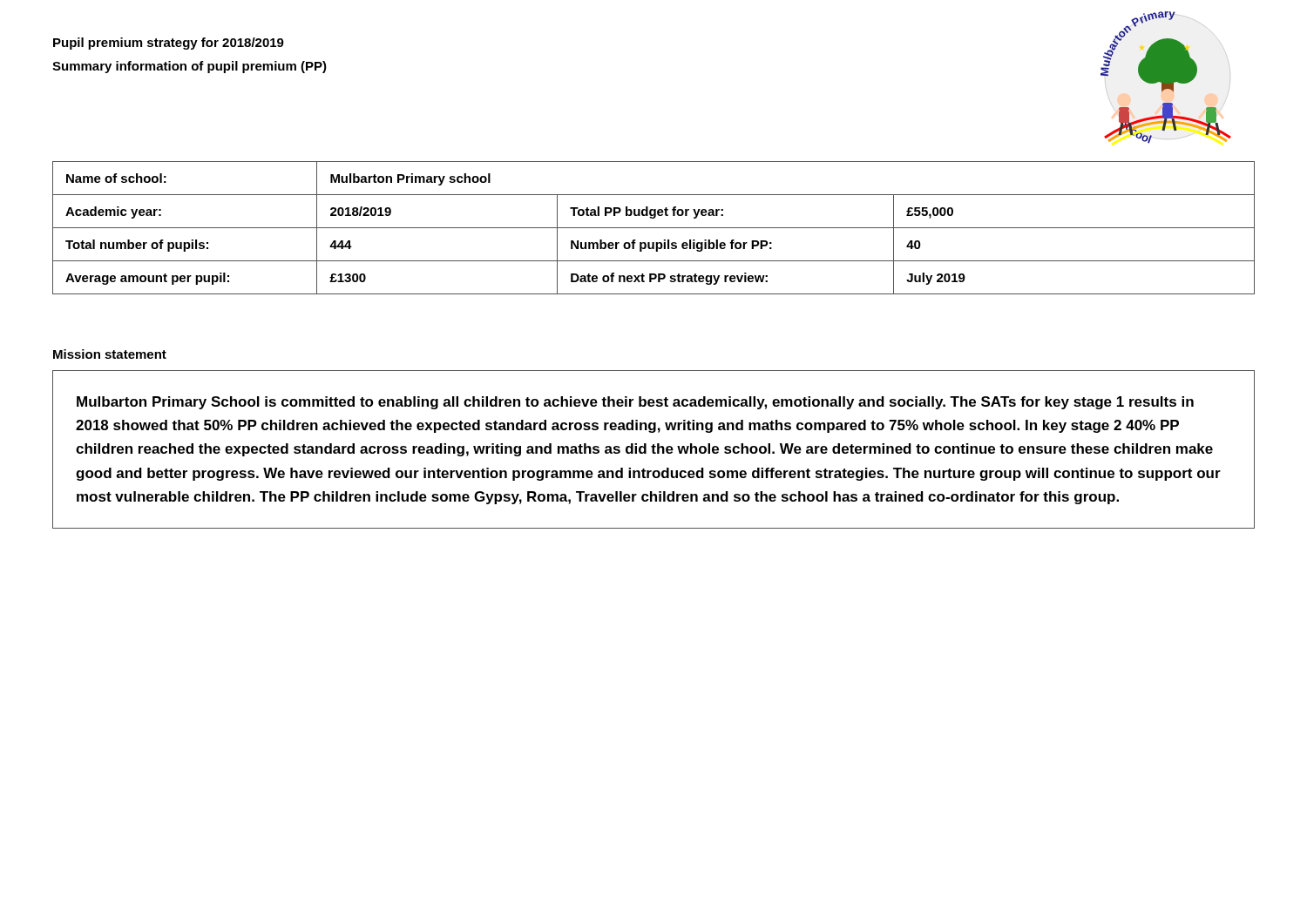Point to the block starting "Mission statement"
The image size is (1307, 924).
point(109,354)
